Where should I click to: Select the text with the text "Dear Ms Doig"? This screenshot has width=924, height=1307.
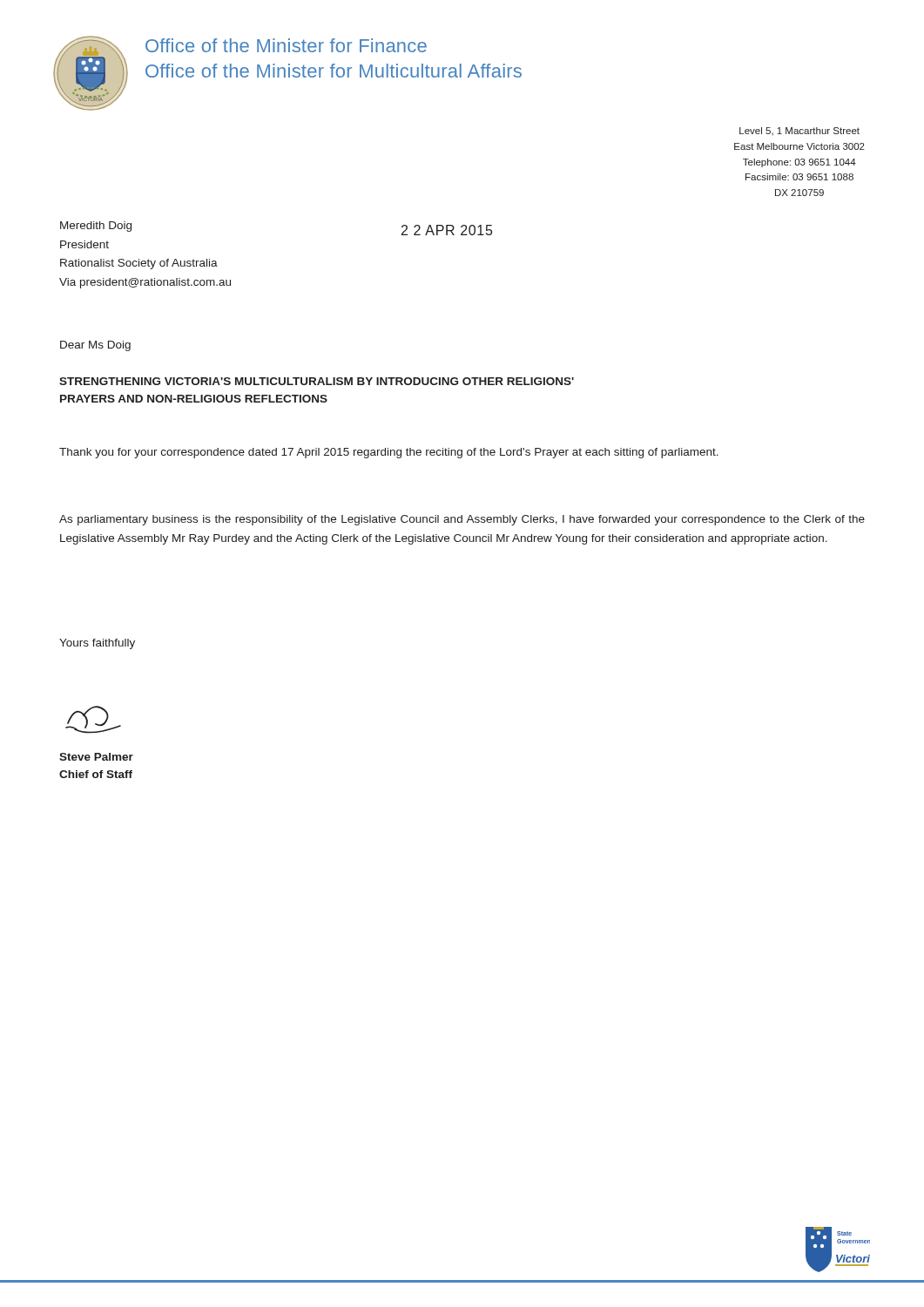[x=95, y=345]
